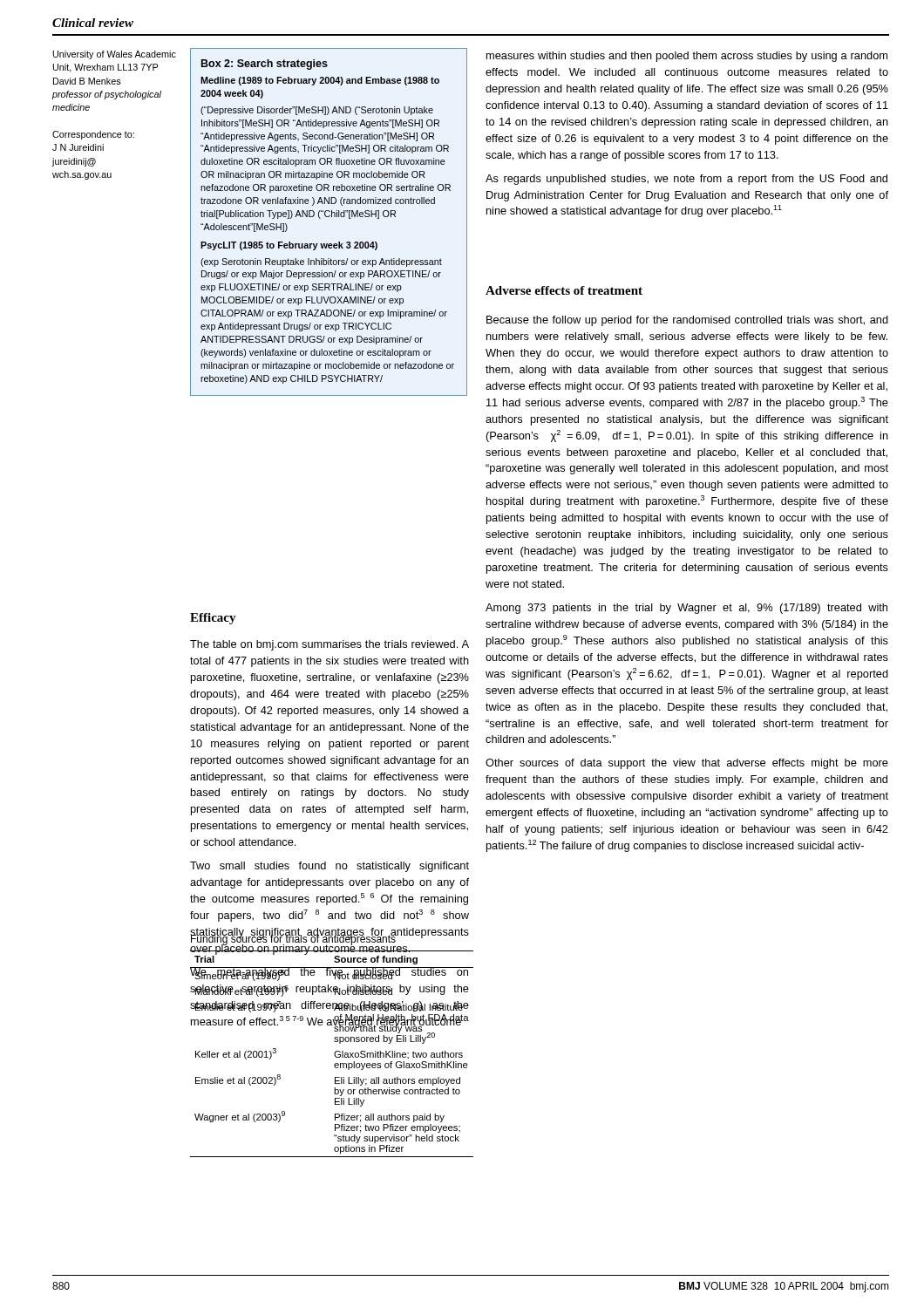This screenshot has height=1308, width=924.
Task: Click on the text block starting "Because the follow up period for the randomised"
Action: [x=687, y=321]
